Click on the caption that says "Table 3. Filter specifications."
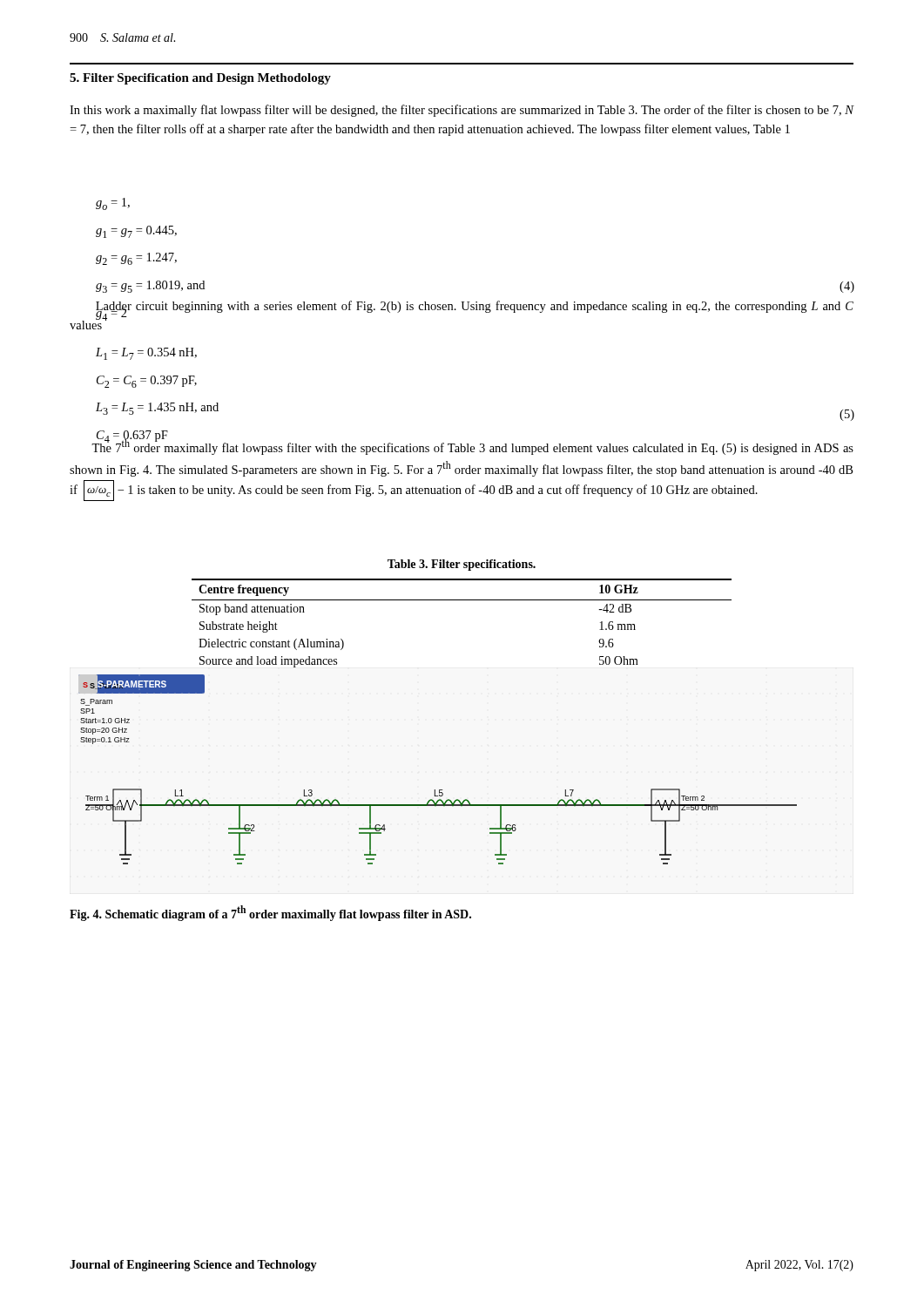 (462, 564)
